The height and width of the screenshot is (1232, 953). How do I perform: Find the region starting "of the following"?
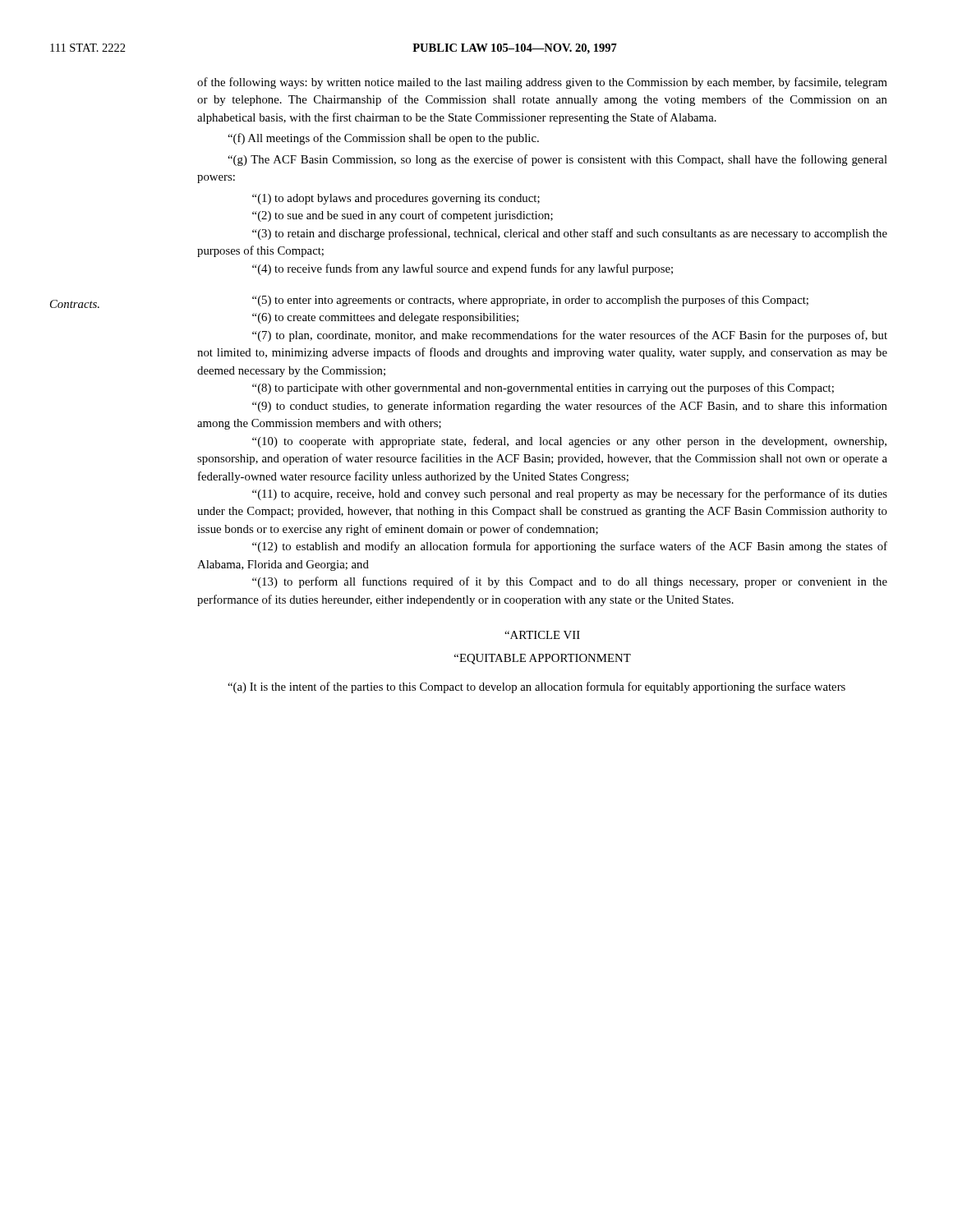(542, 100)
